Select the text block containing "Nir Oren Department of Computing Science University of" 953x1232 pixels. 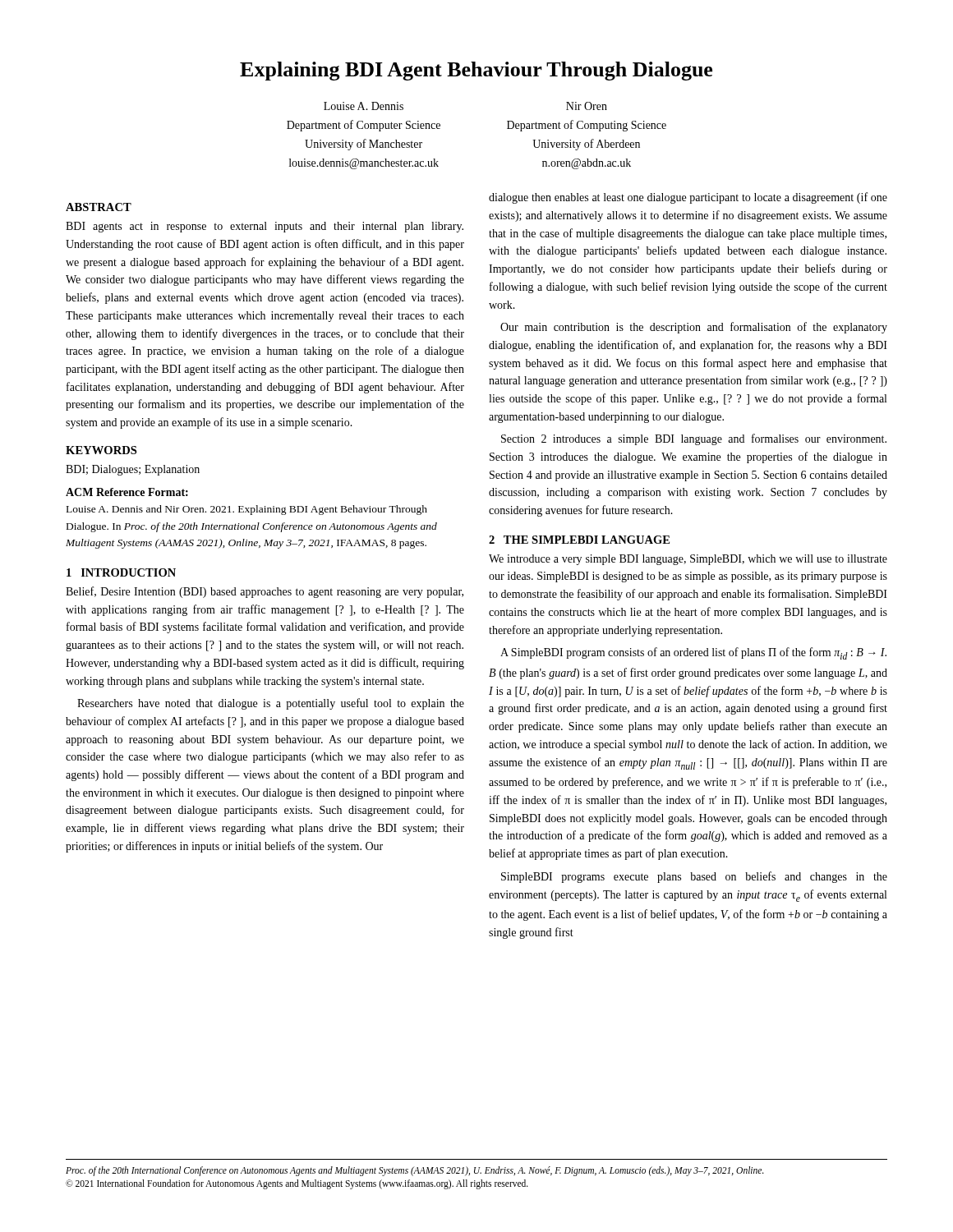587,135
